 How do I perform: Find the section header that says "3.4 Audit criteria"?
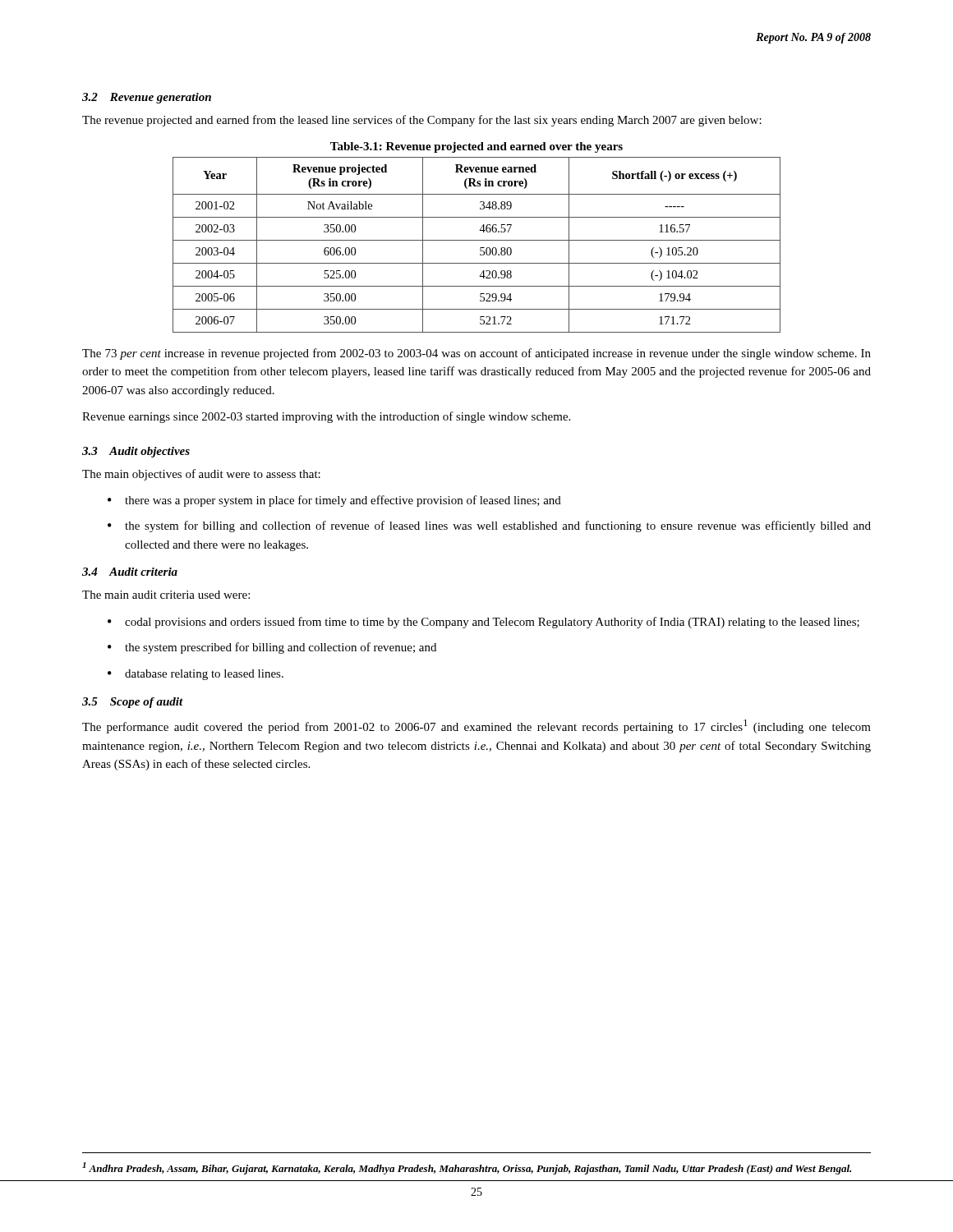pyautogui.click(x=130, y=572)
